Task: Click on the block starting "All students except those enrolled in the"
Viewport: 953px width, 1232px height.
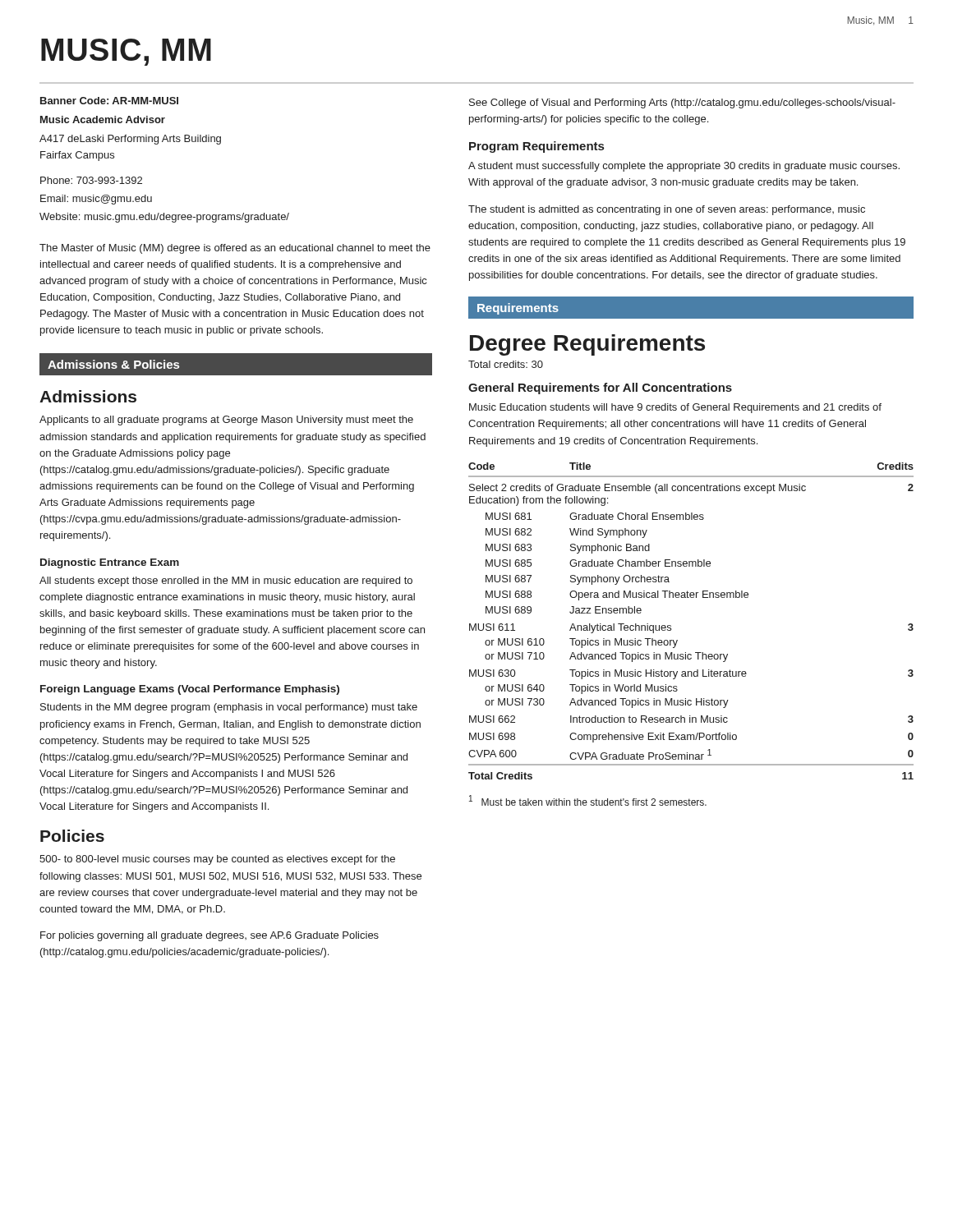Action: point(232,621)
